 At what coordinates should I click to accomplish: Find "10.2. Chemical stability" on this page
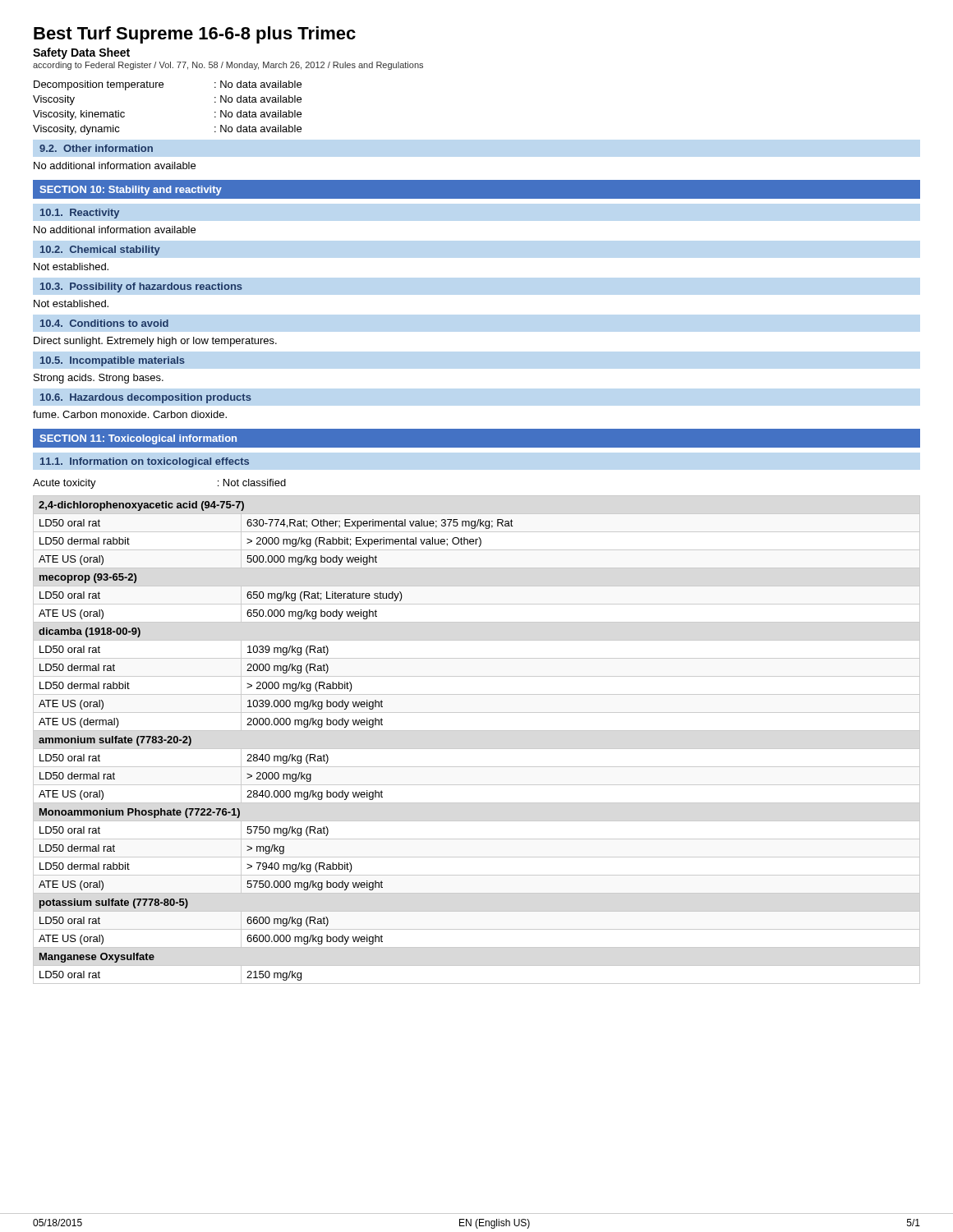100,249
